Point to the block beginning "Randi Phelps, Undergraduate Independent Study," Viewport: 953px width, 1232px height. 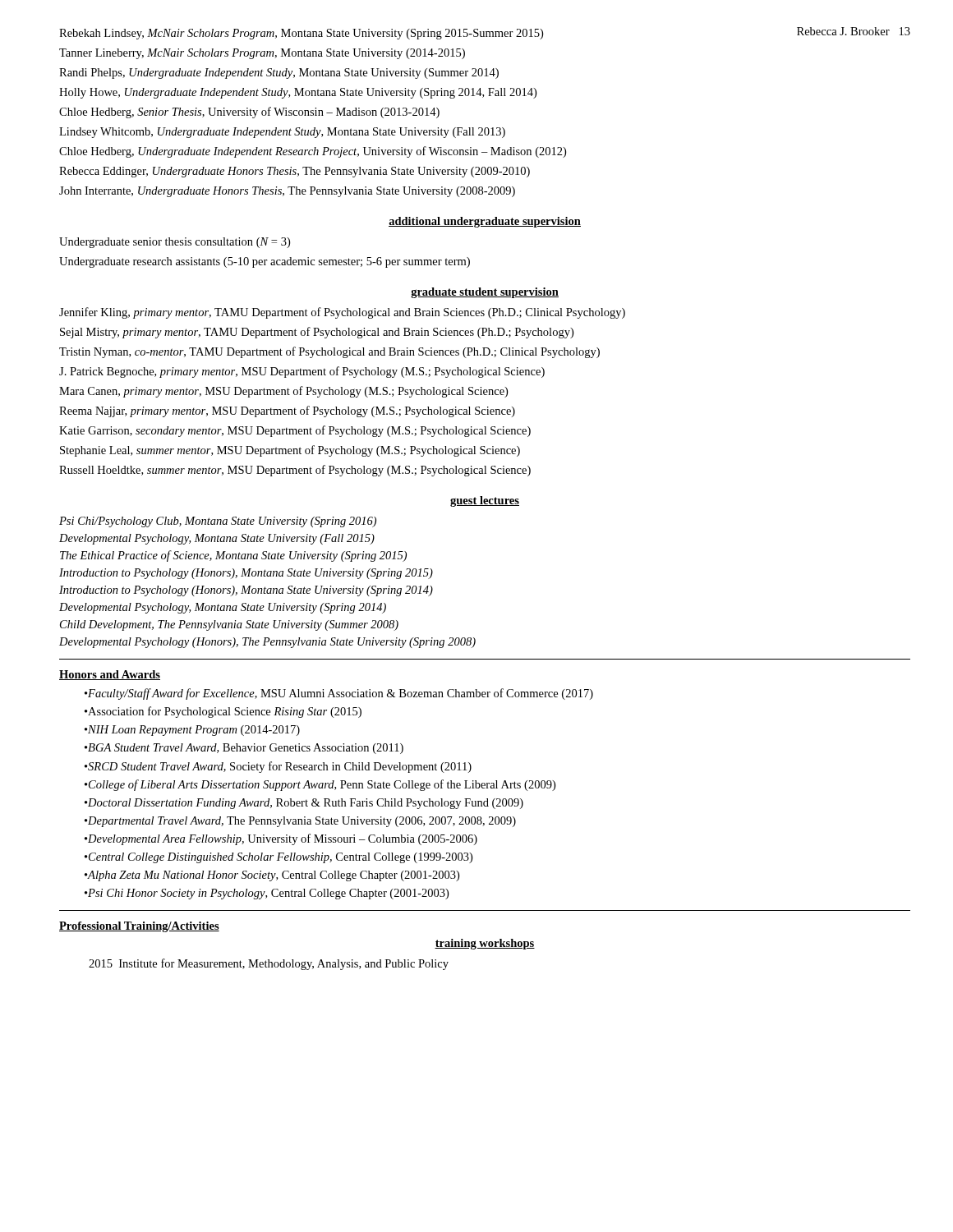point(279,72)
